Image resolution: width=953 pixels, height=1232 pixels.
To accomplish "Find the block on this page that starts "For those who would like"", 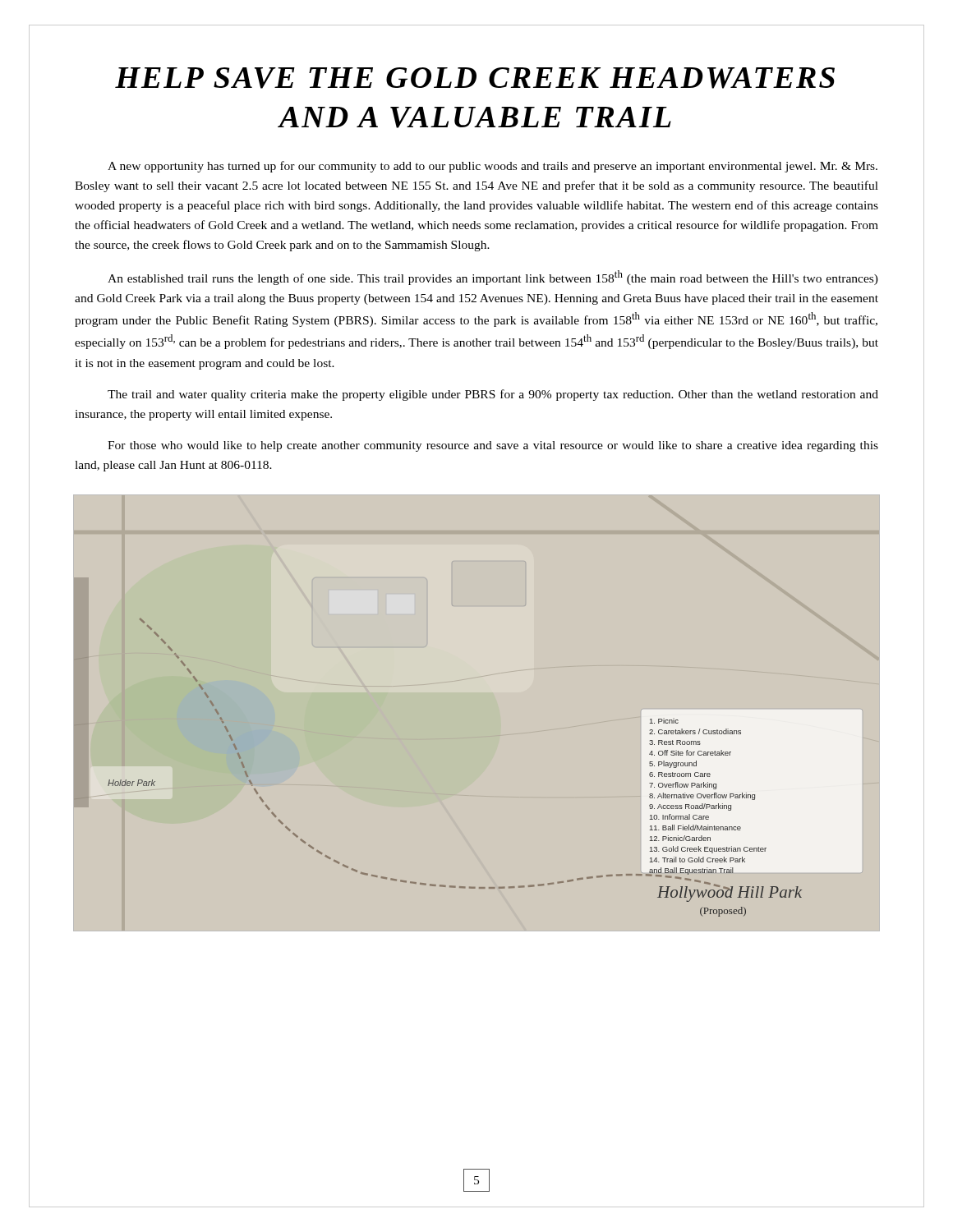I will (x=476, y=454).
